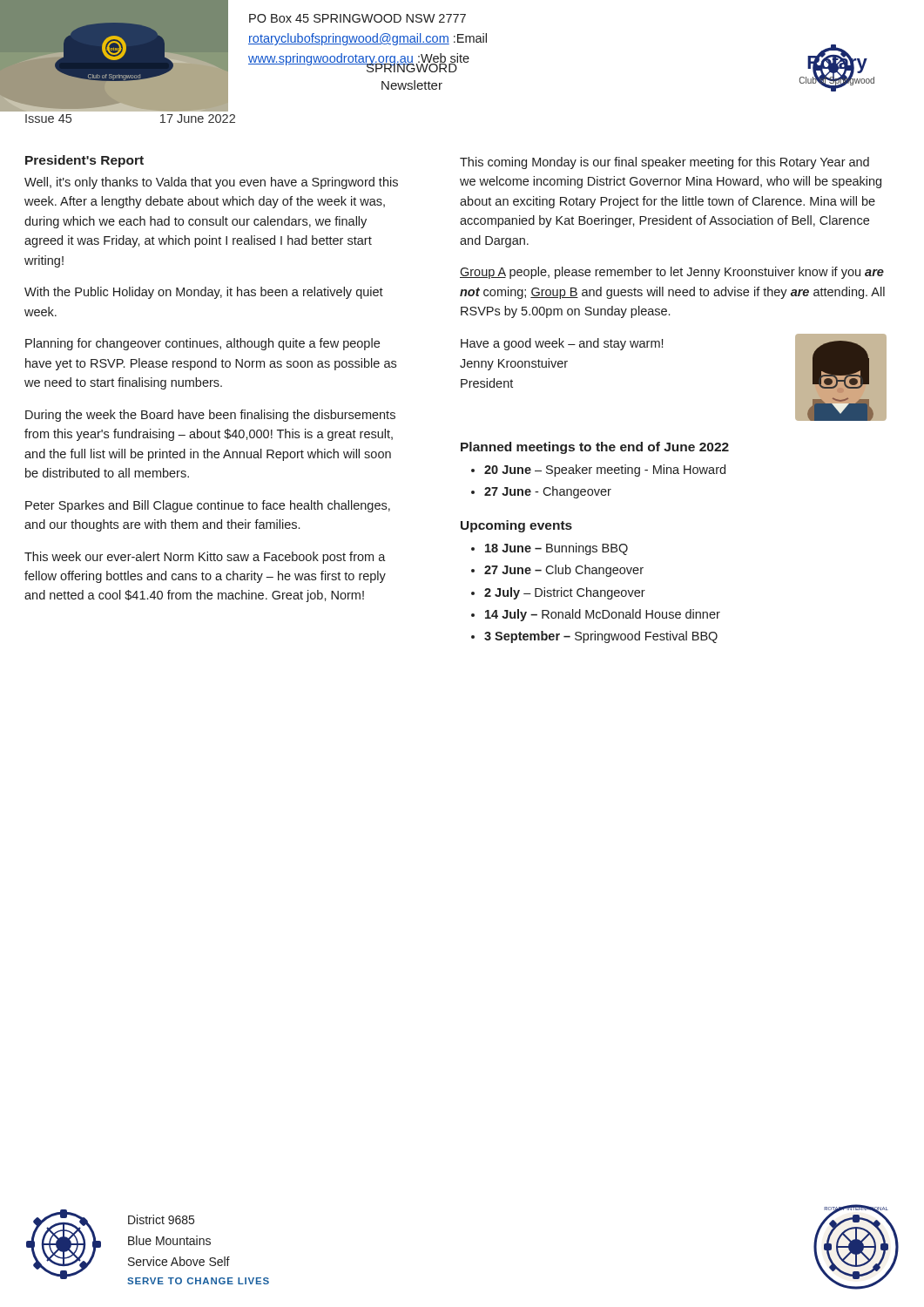Click on the section header containing "President's Report"
The height and width of the screenshot is (1307, 924).
tap(84, 160)
